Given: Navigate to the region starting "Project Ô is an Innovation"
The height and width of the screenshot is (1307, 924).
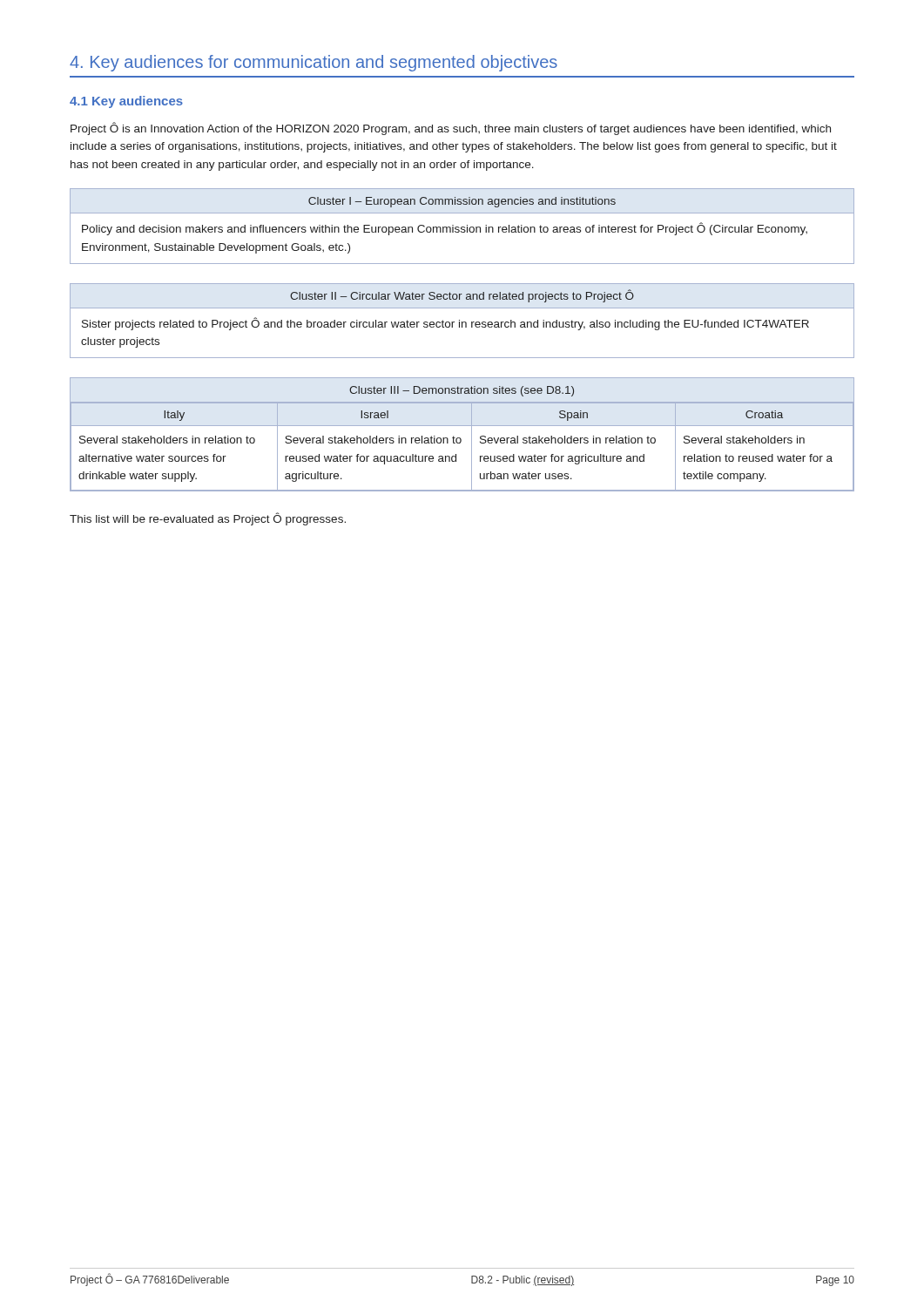Looking at the screenshot, I should (462, 147).
